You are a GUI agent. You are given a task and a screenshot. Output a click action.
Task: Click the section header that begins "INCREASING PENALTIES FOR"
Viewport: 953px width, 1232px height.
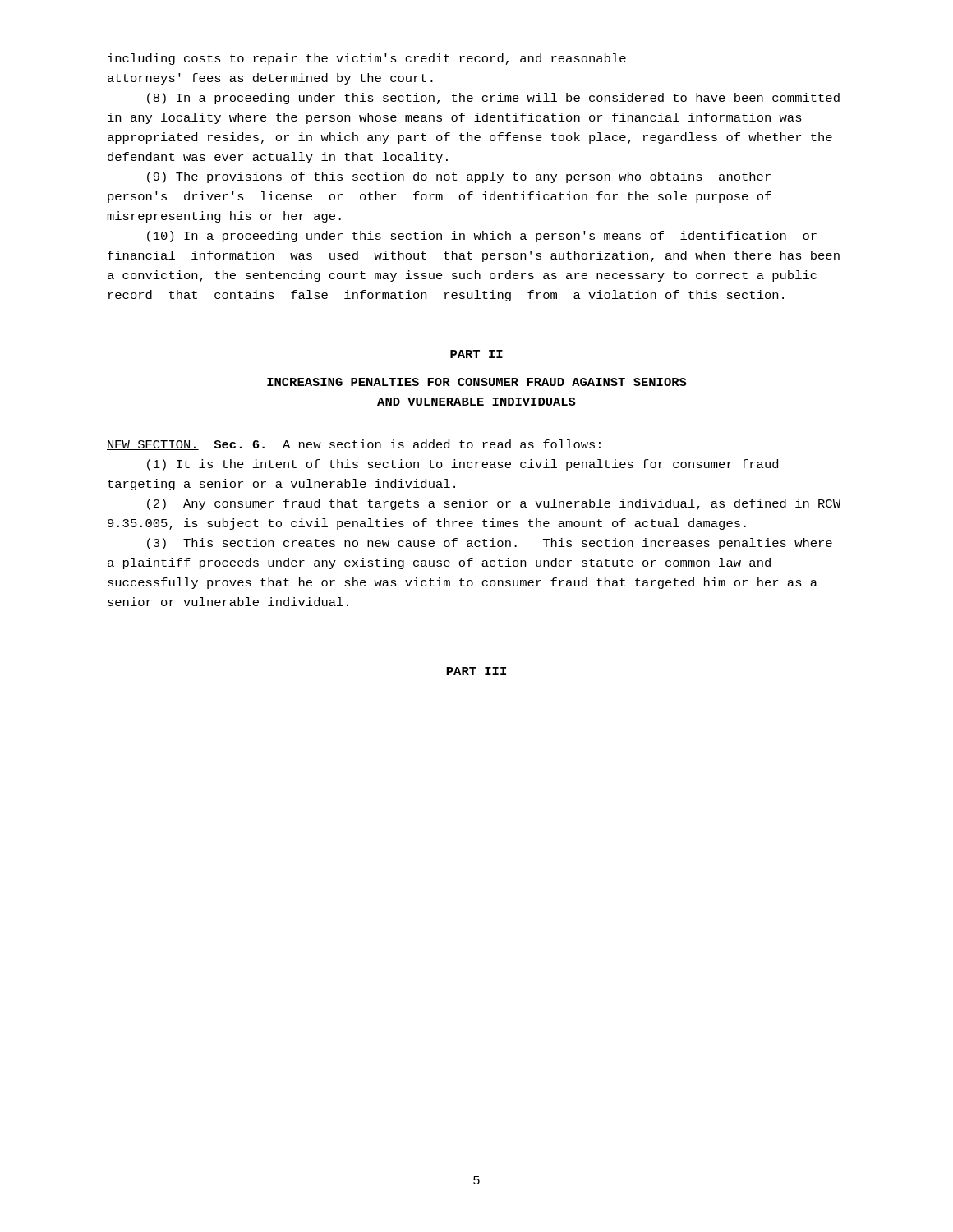476,393
